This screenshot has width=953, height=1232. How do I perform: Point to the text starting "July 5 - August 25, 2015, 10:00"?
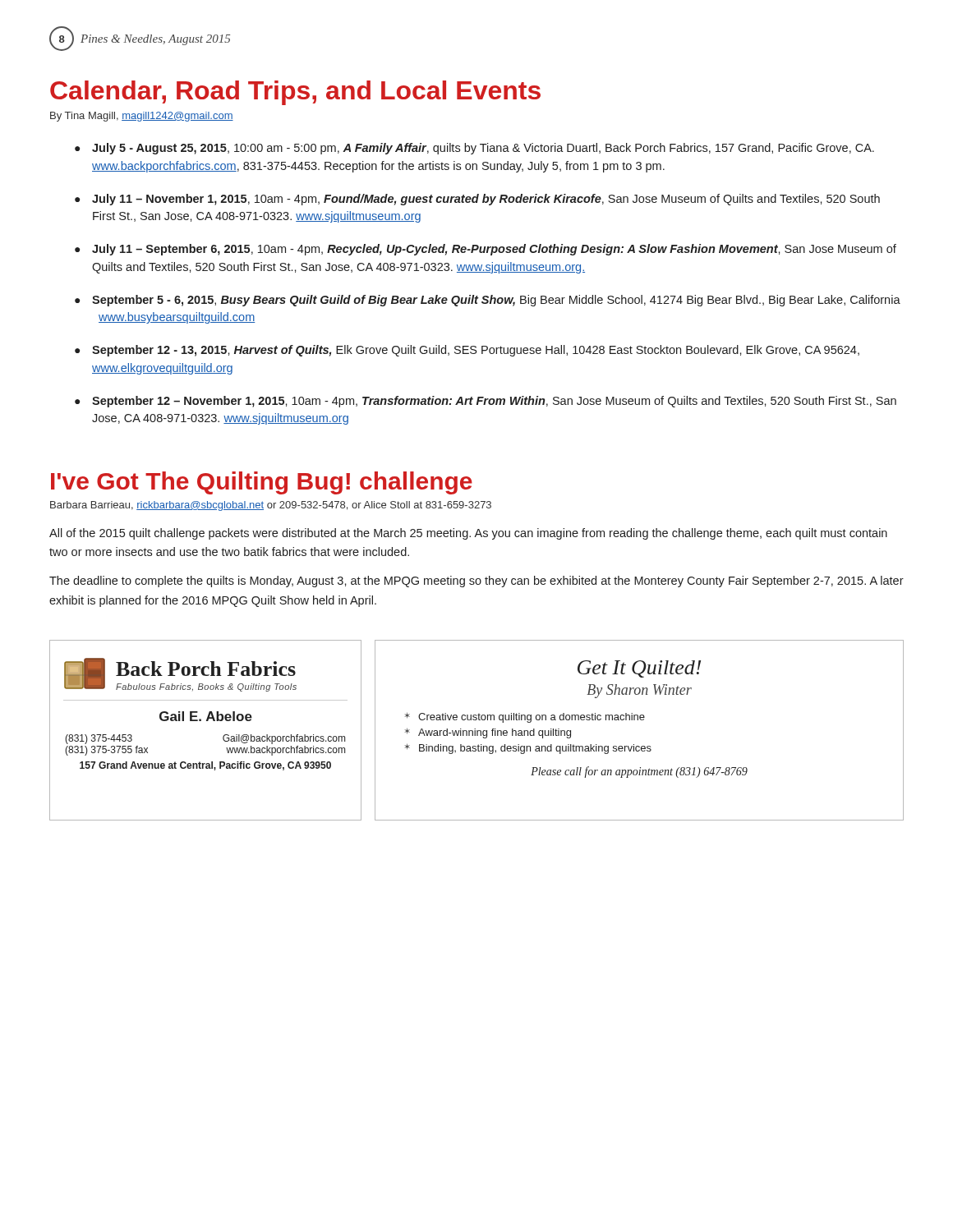pos(483,157)
